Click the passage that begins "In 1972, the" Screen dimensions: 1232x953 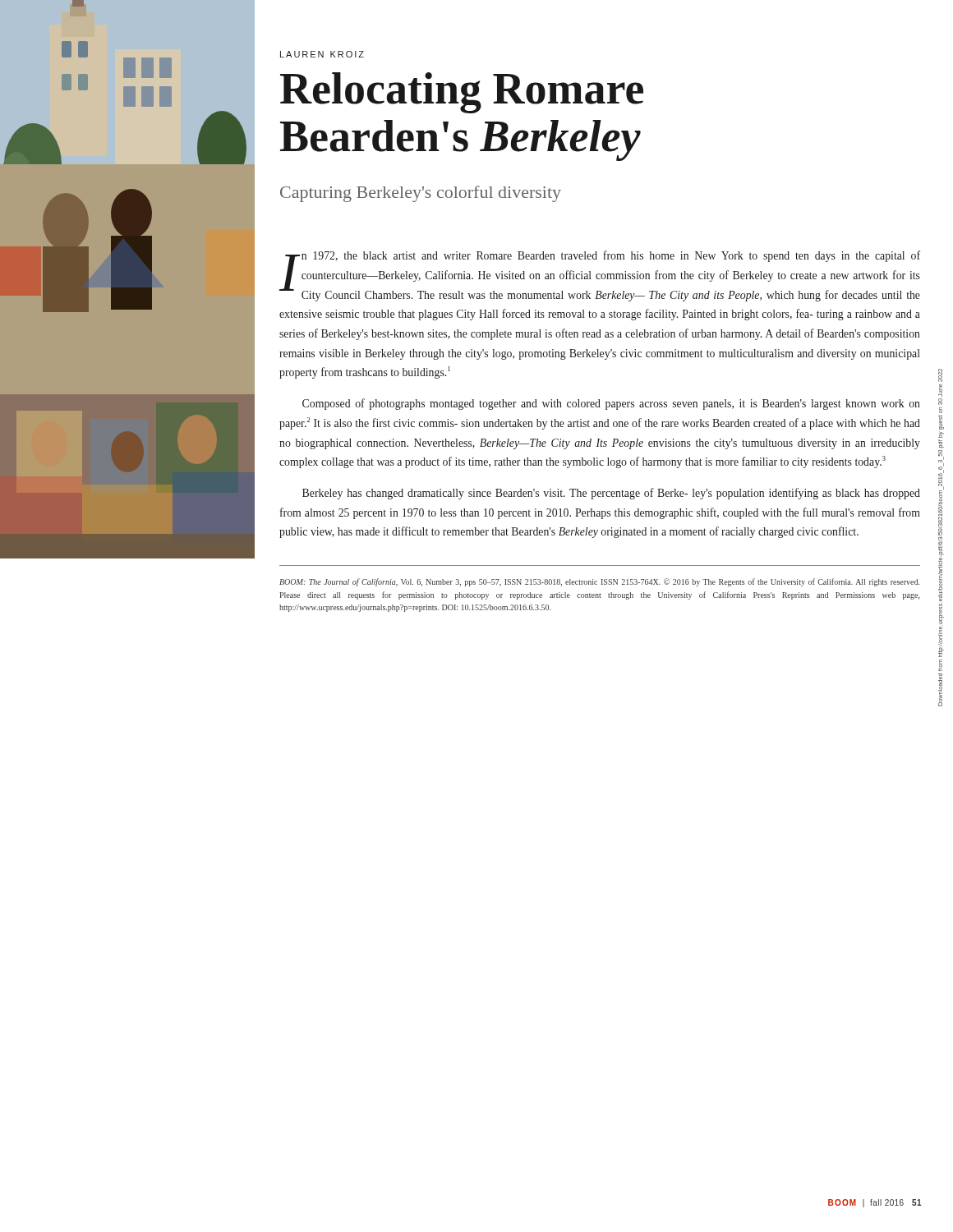[600, 394]
